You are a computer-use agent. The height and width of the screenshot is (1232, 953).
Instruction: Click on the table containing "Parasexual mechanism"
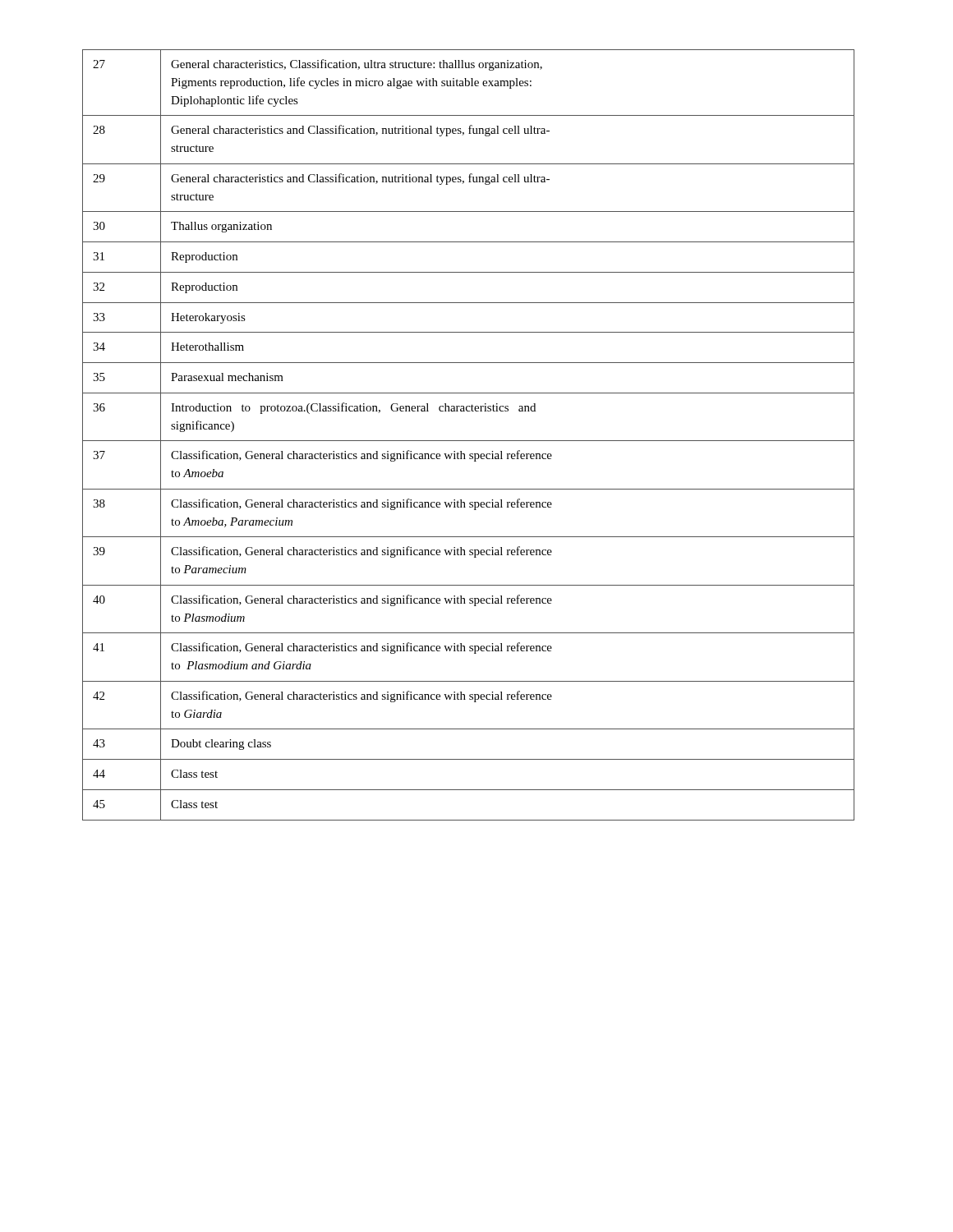point(468,435)
